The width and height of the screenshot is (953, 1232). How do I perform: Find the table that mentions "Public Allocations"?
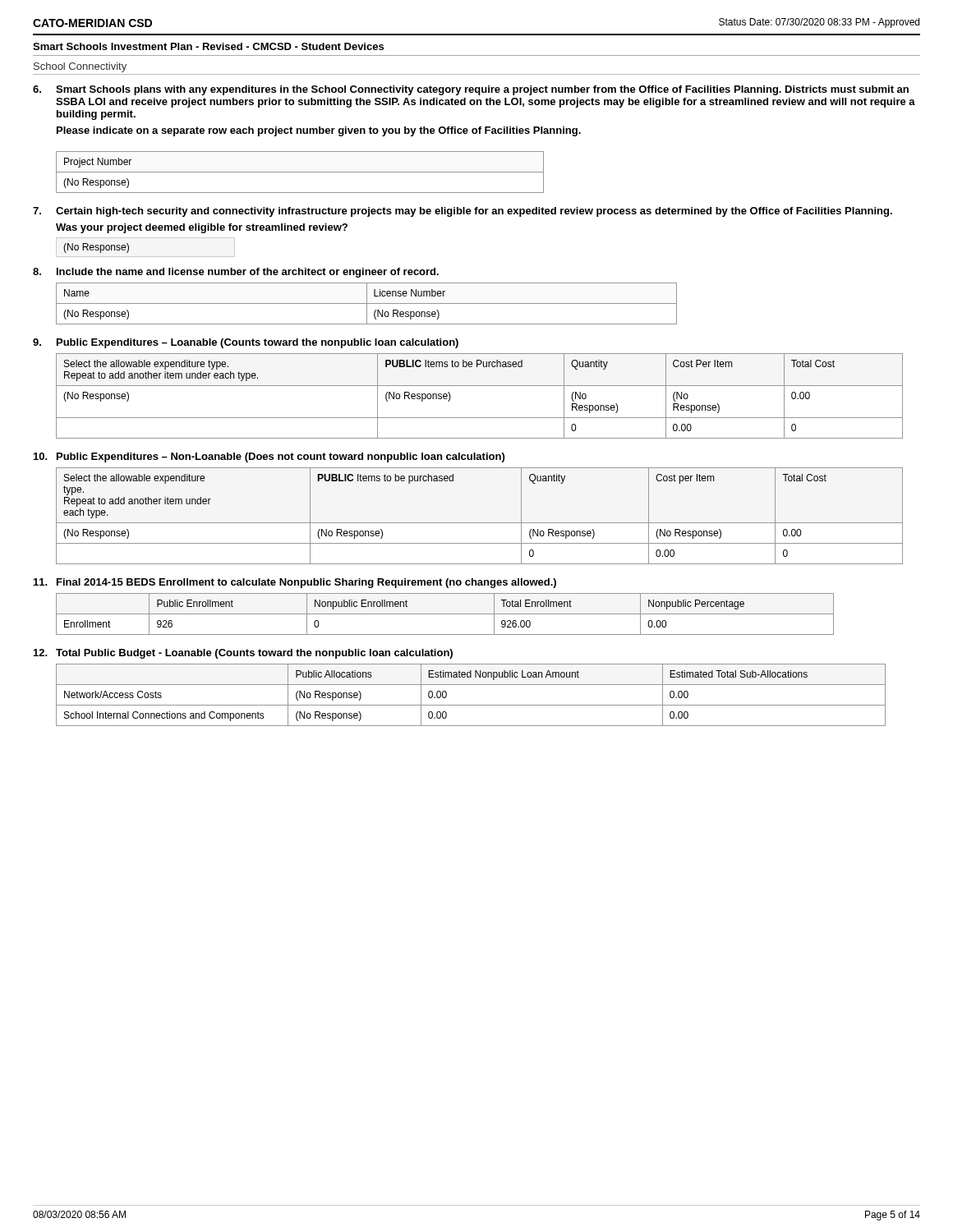point(488,695)
